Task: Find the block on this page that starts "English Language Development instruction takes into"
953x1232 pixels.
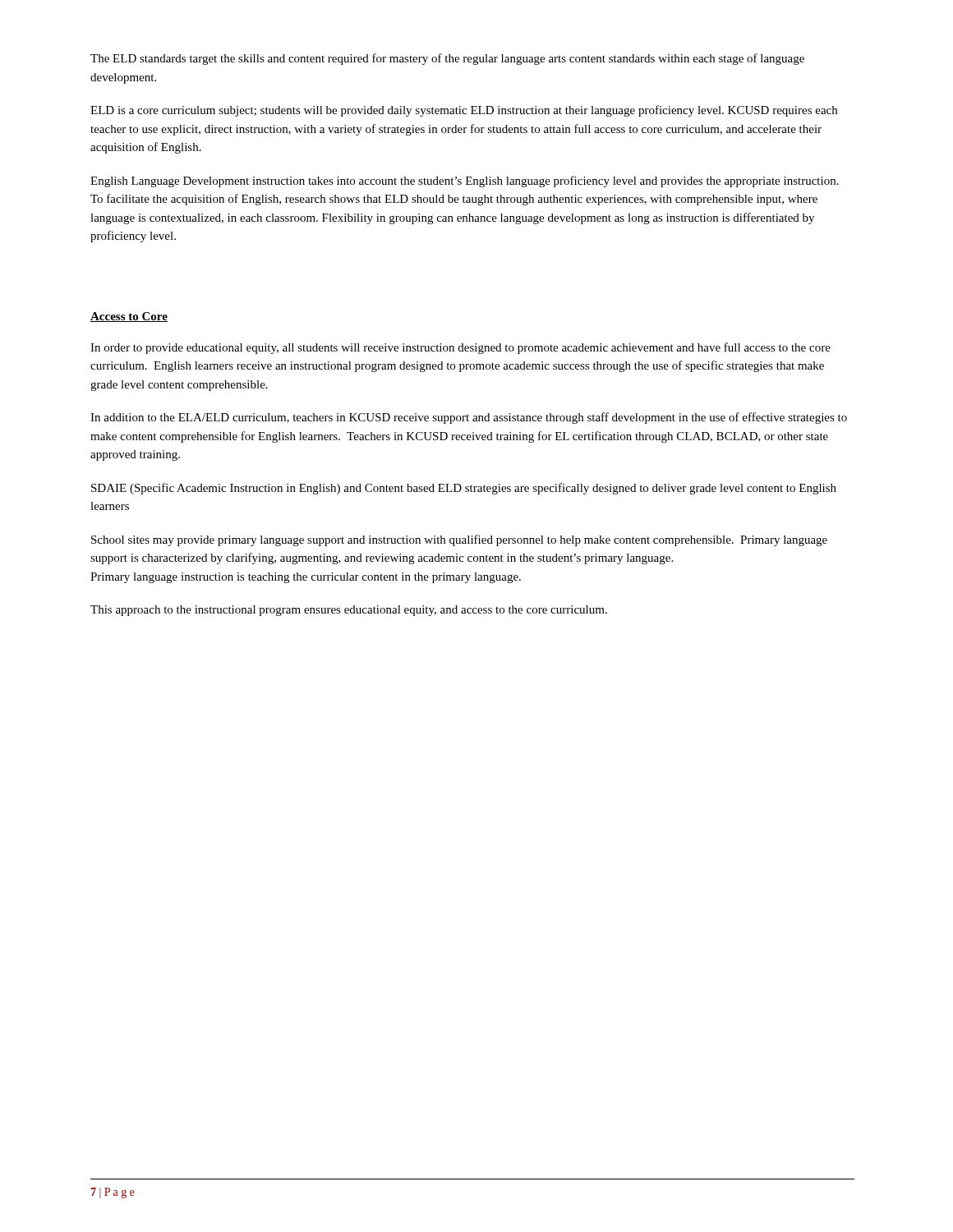Action: tap(465, 208)
